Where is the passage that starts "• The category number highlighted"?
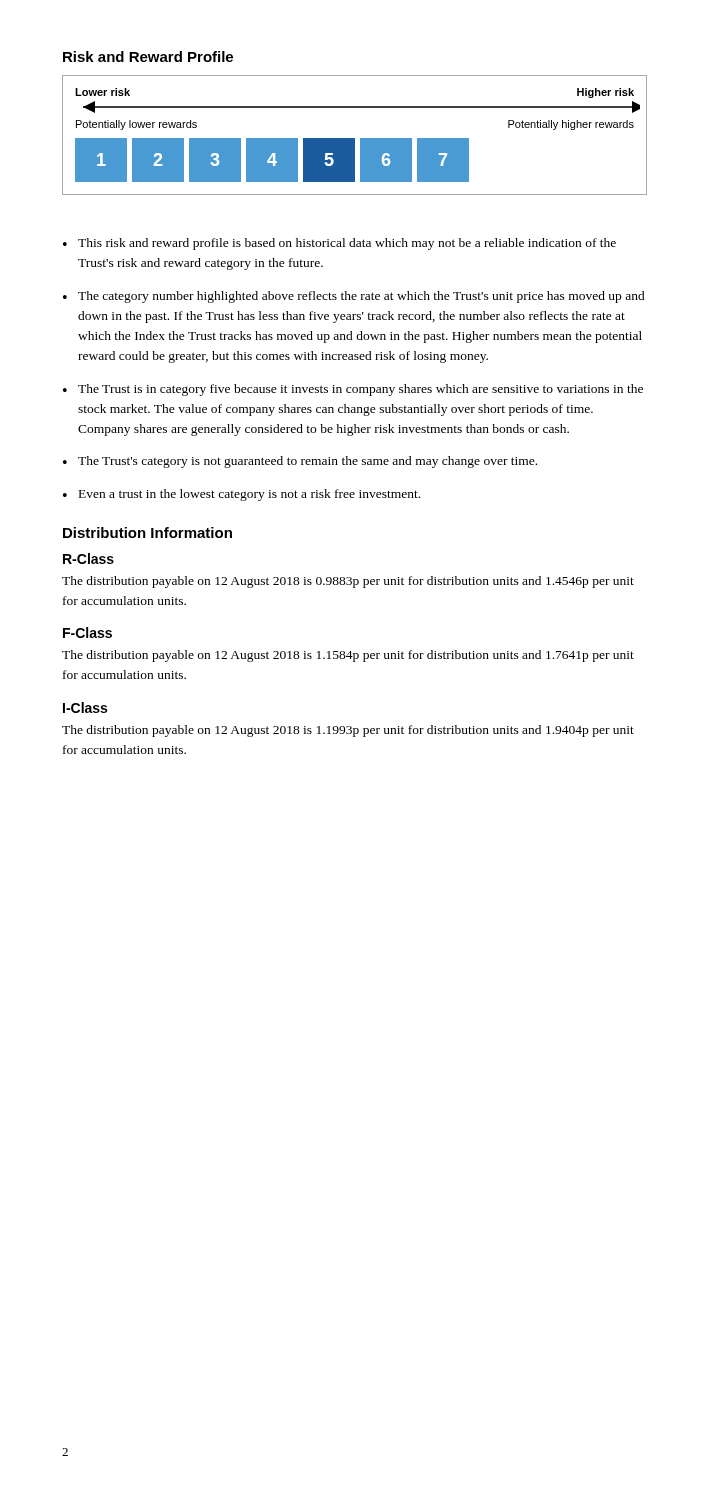The width and height of the screenshot is (709, 1500). pos(354,326)
